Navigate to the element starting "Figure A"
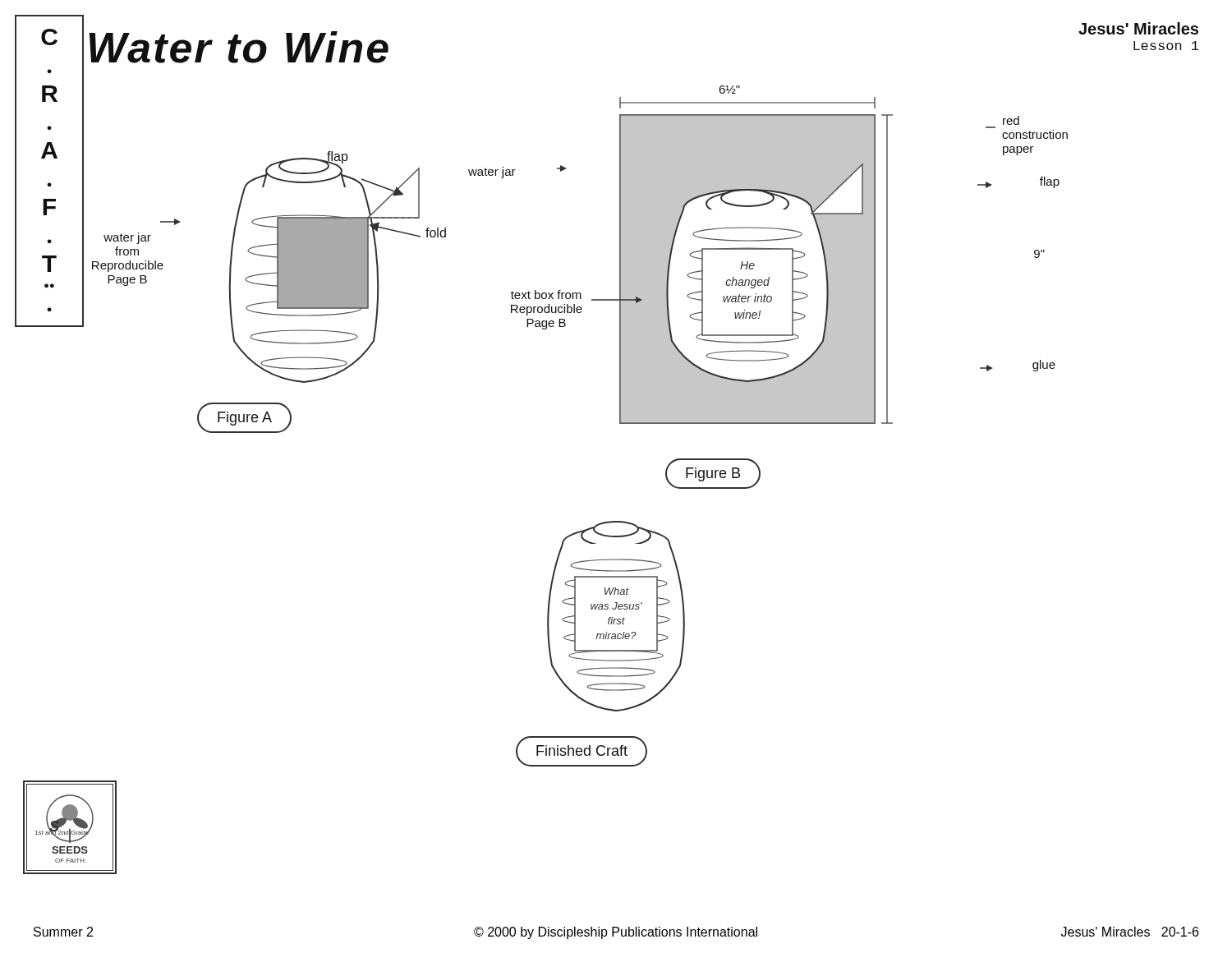The height and width of the screenshot is (953, 1232). [x=244, y=418]
